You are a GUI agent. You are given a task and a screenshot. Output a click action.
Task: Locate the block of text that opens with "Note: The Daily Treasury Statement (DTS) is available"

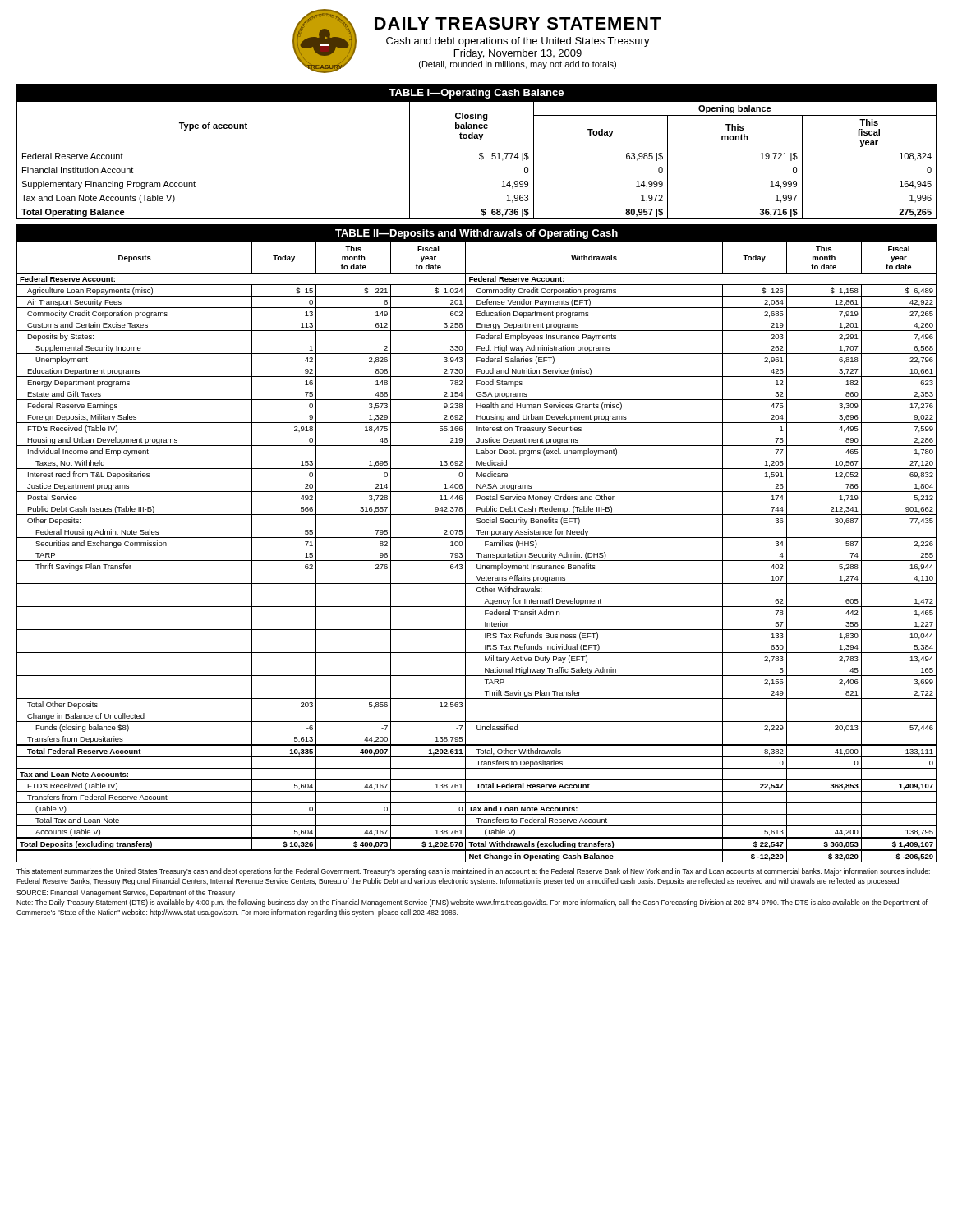[472, 907]
